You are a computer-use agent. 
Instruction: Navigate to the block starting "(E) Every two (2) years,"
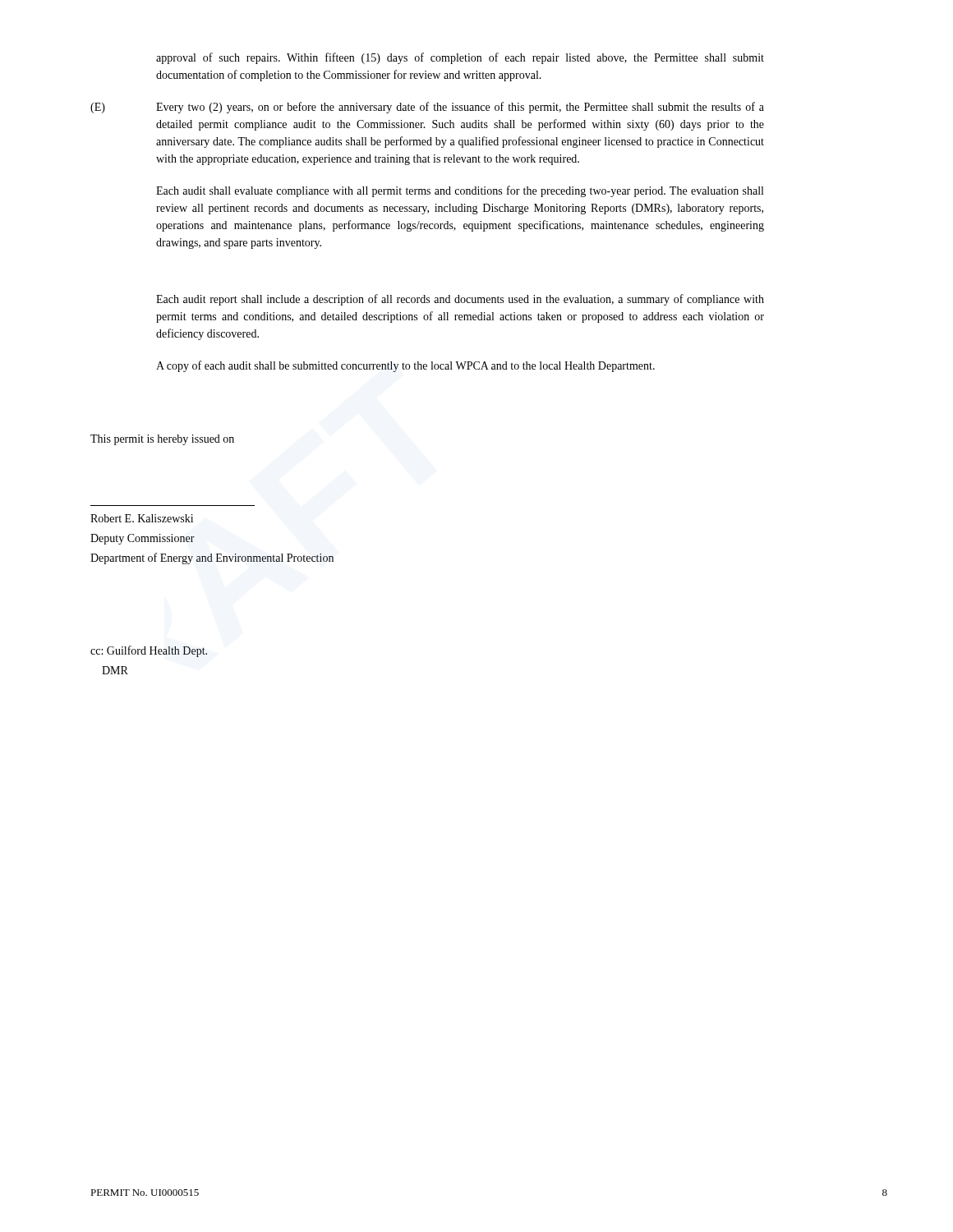click(x=427, y=133)
